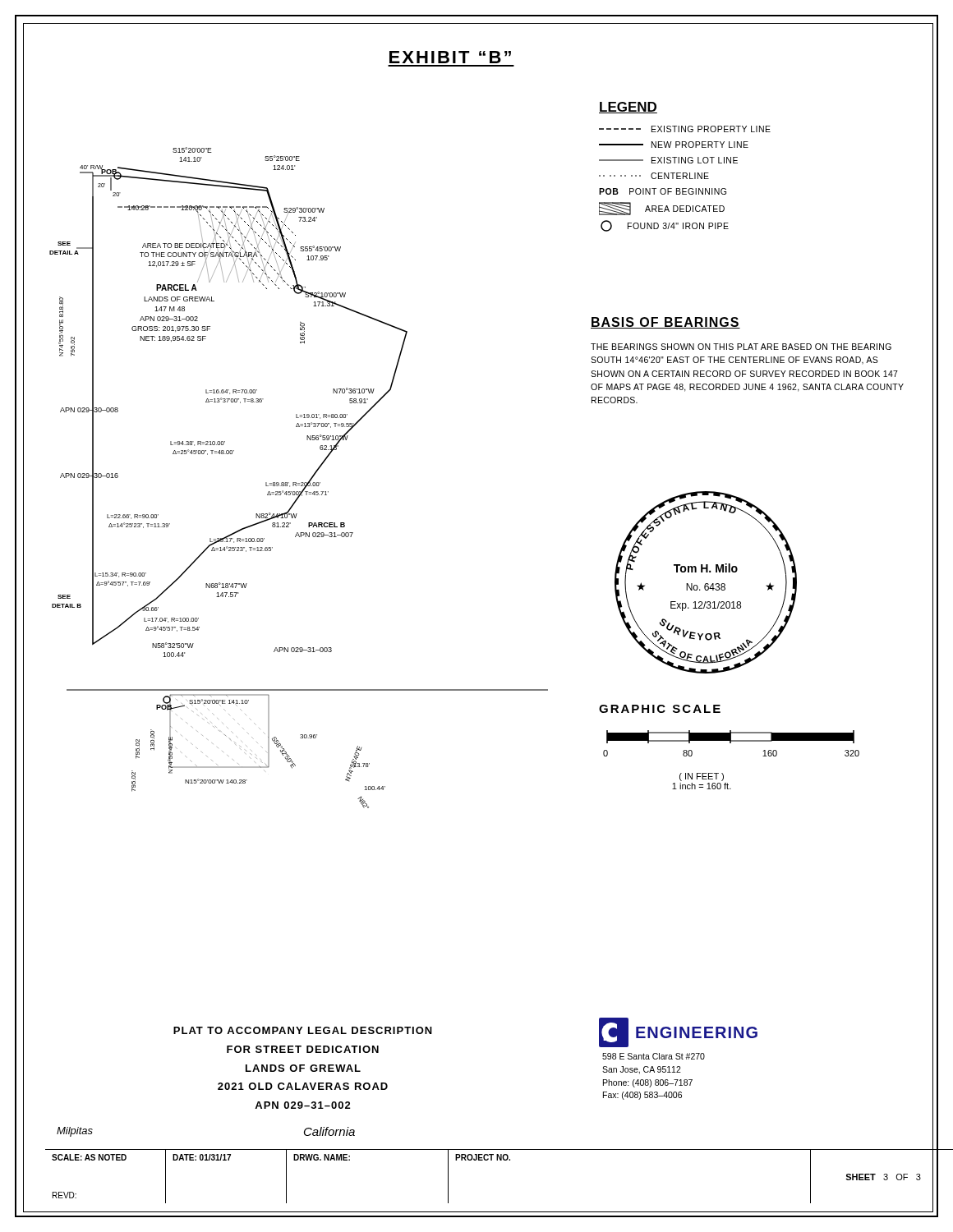Locate the text "POB POINT OF BEGINNING"
This screenshot has height=1232, width=953.
pyautogui.click(x=663, y=191)
